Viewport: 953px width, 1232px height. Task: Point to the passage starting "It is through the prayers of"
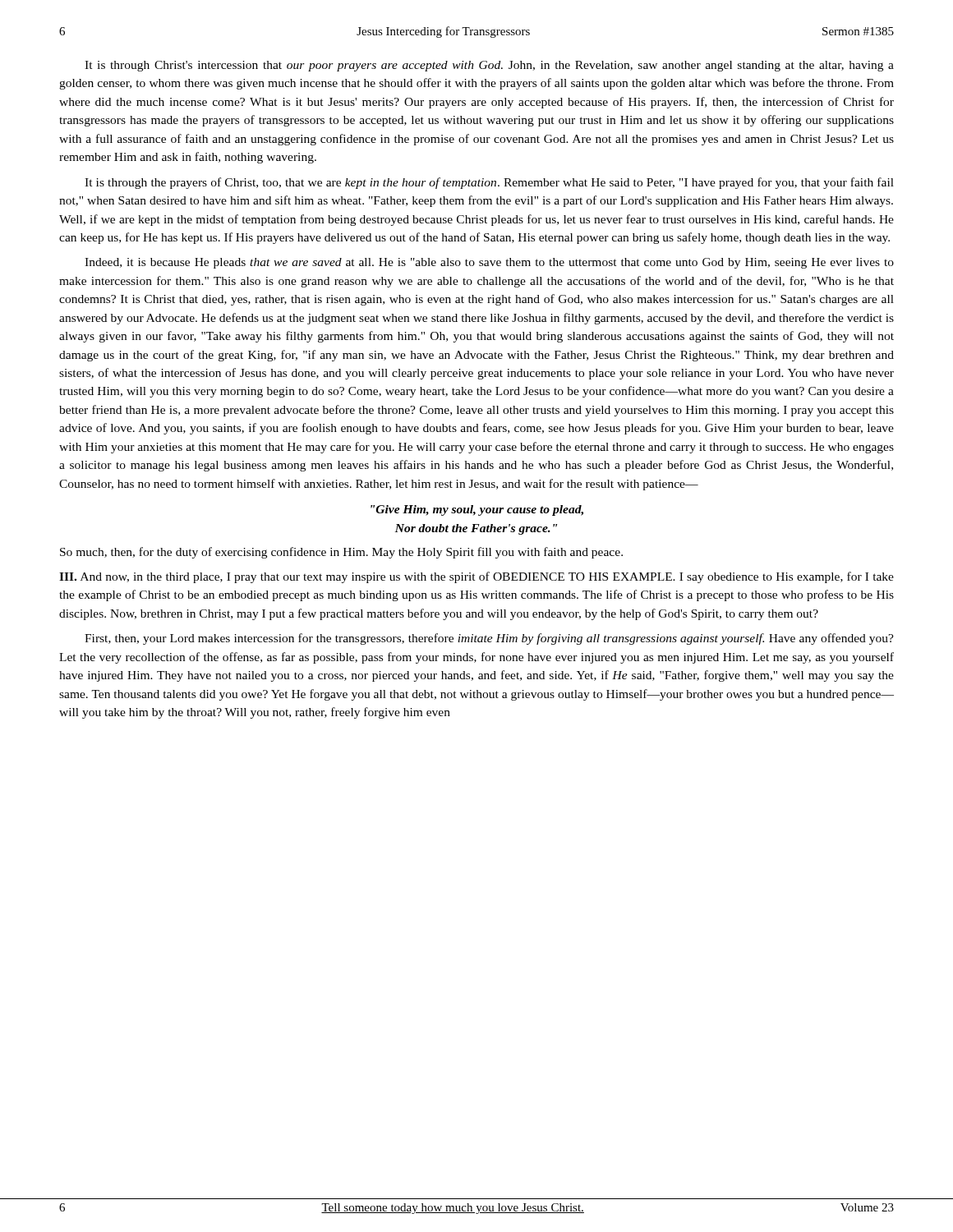476,209
